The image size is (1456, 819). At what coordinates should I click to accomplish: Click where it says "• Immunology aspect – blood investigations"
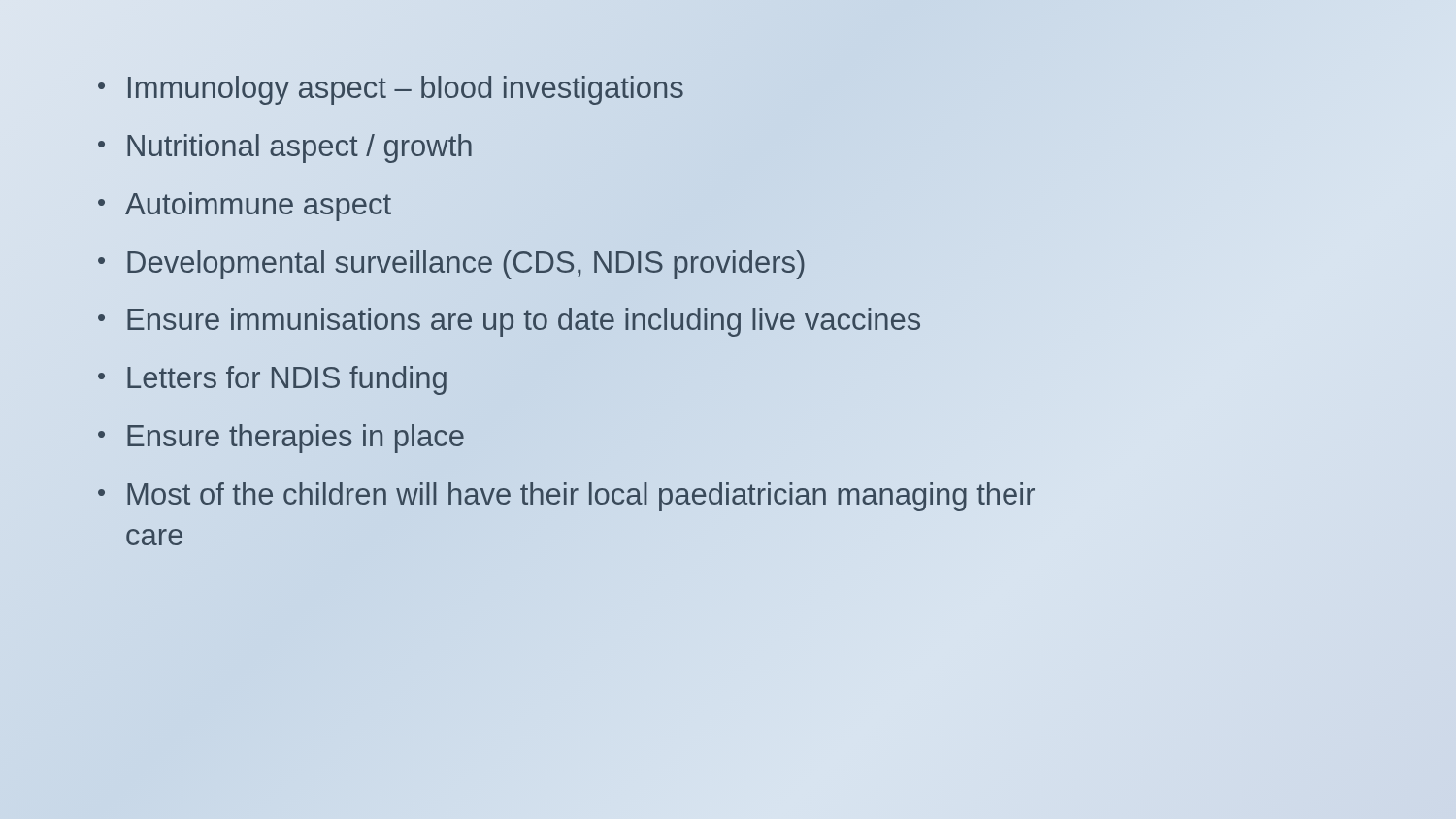391,88
